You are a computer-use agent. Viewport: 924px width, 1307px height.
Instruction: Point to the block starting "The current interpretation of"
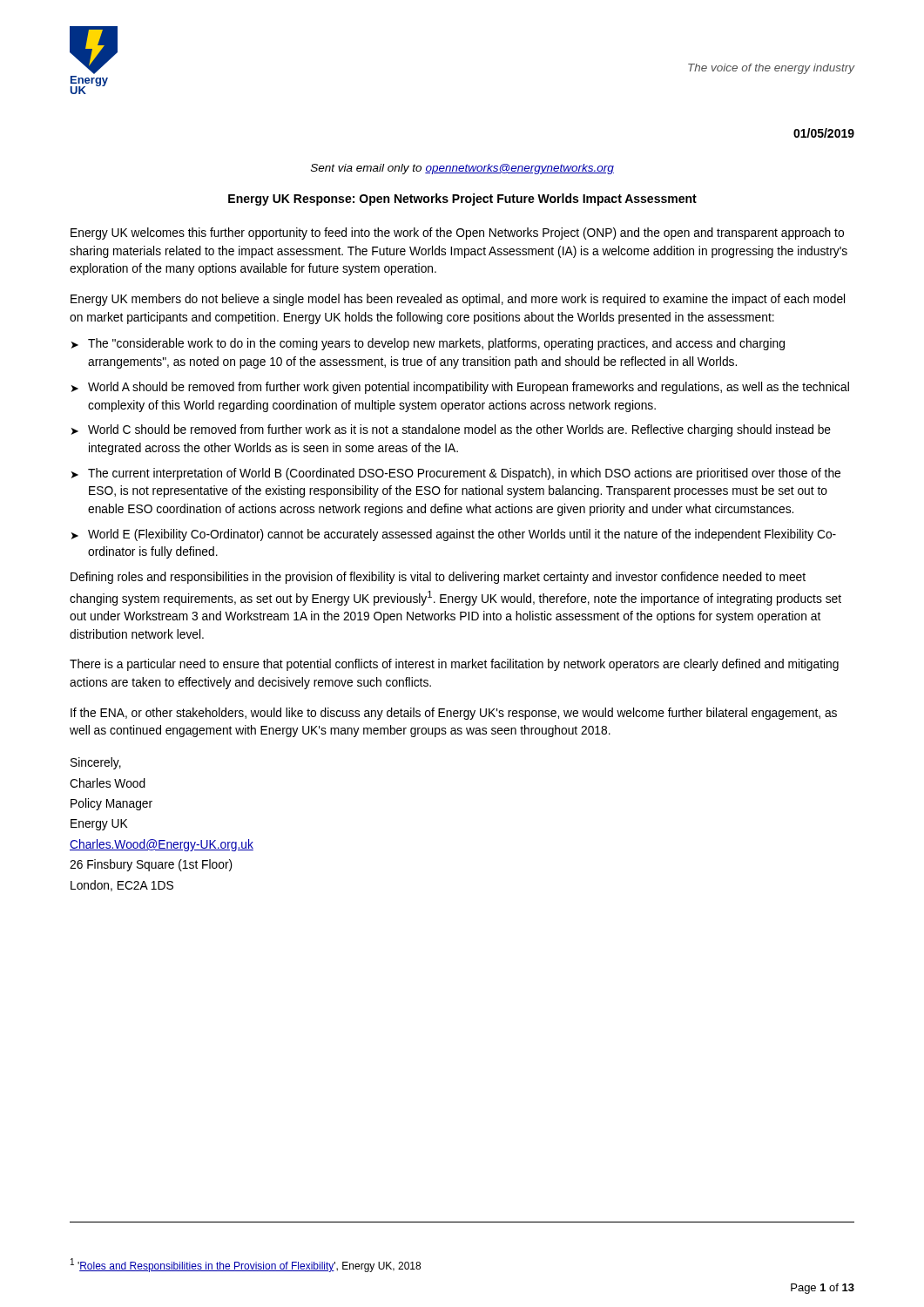471,492
